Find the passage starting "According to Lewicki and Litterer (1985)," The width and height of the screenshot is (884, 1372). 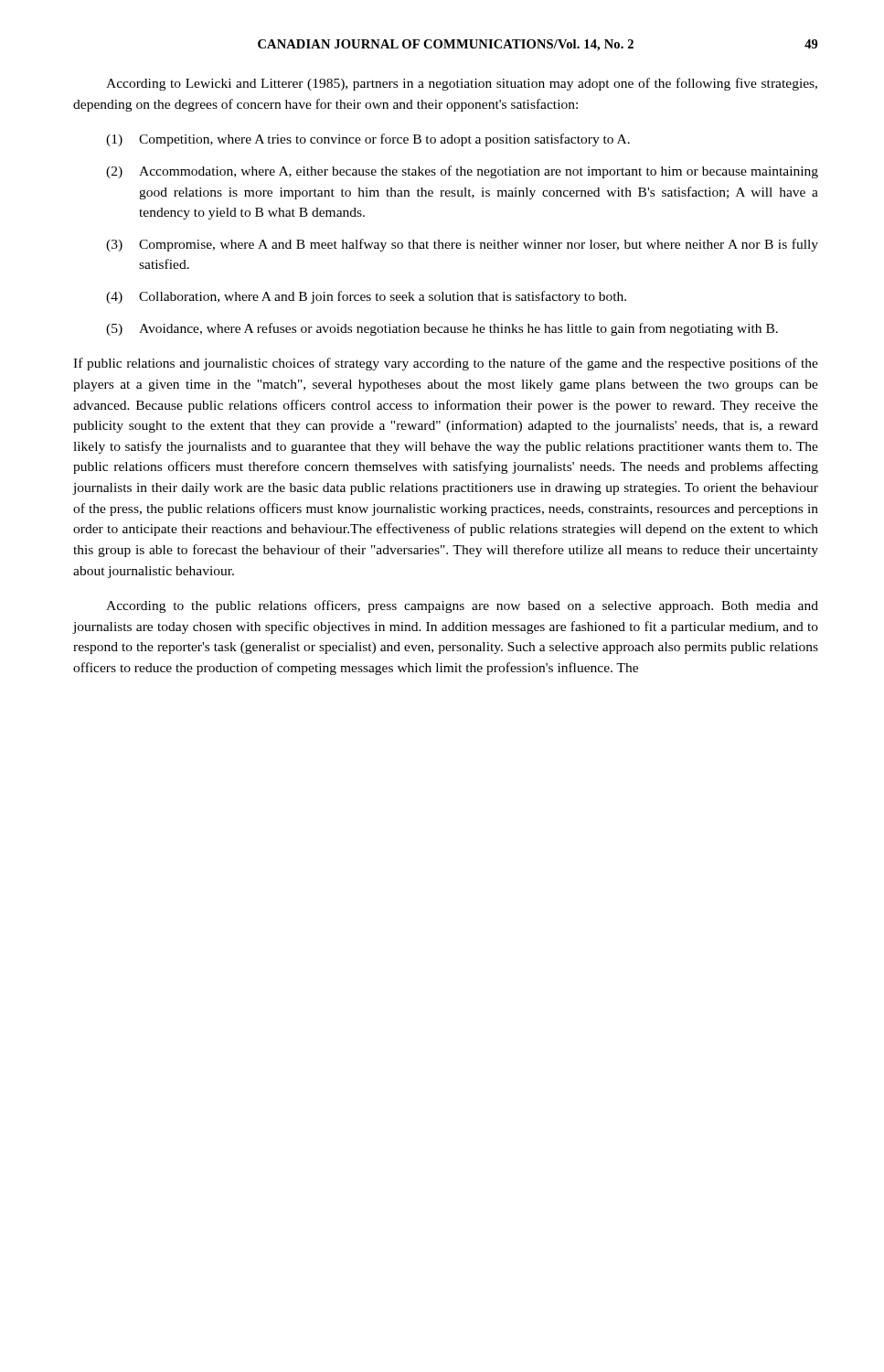click(x=446, y=93)
